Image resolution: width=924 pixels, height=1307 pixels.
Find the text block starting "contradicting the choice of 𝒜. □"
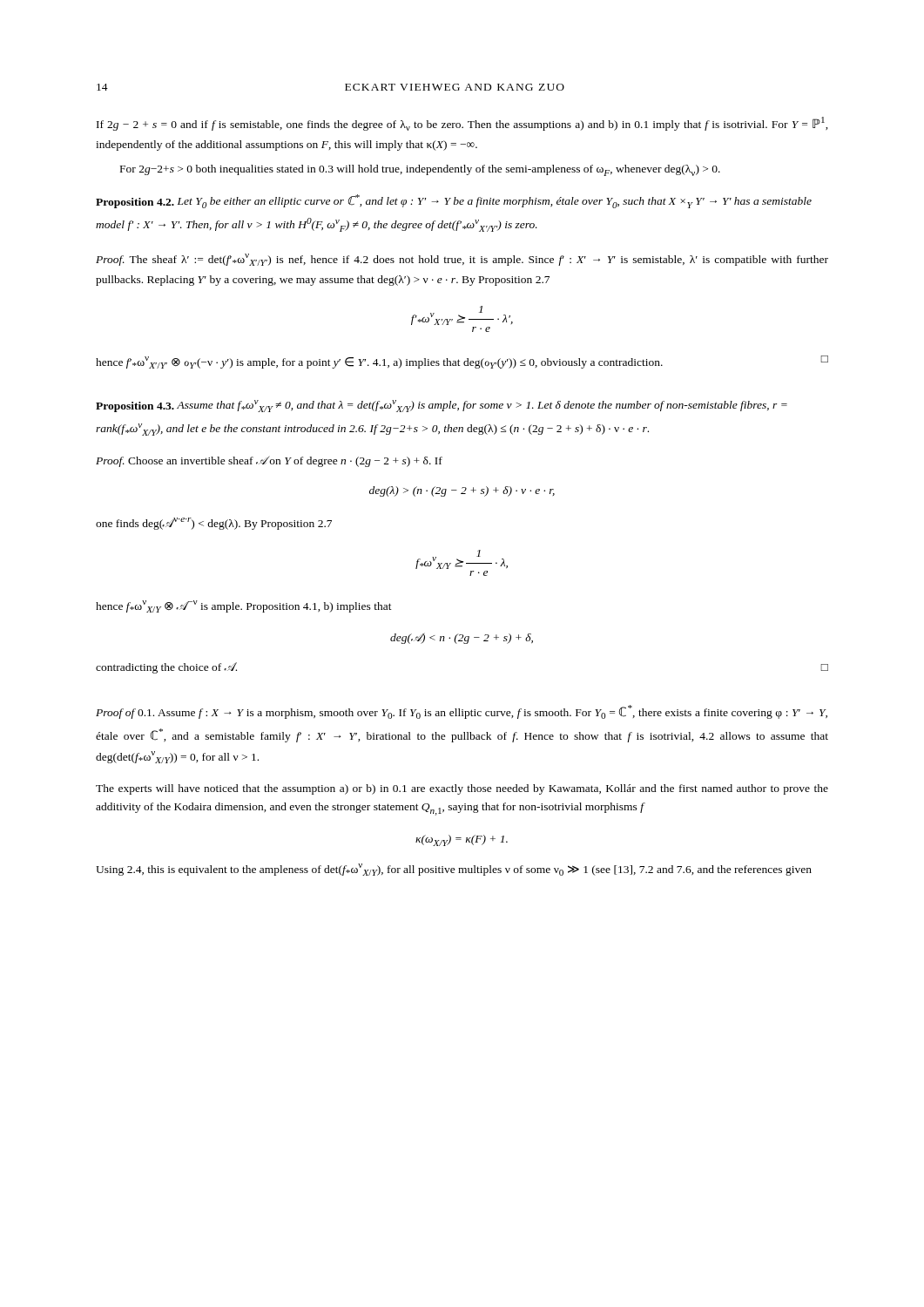[169, 668]
